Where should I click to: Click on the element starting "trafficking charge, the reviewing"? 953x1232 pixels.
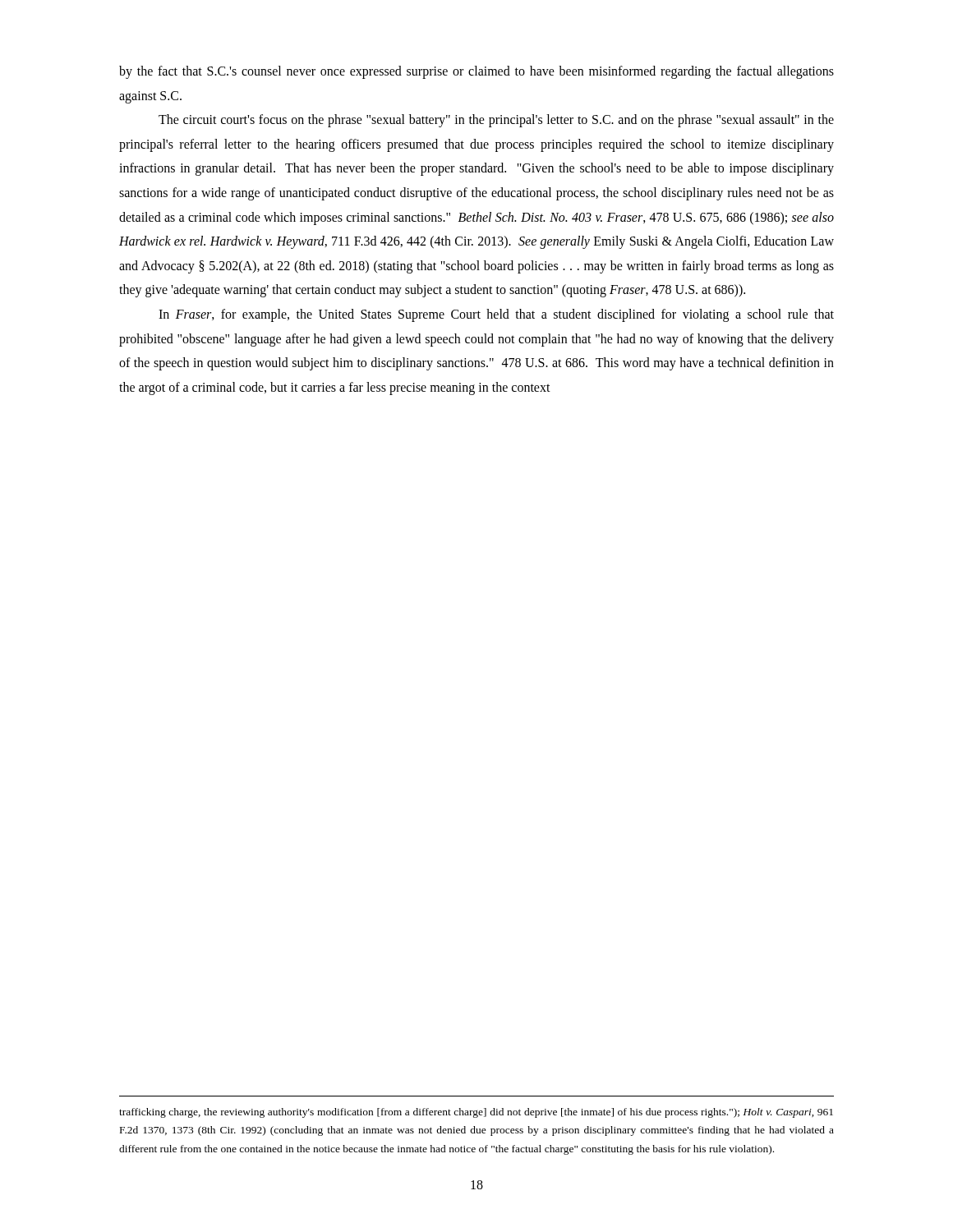point(476,1130)
